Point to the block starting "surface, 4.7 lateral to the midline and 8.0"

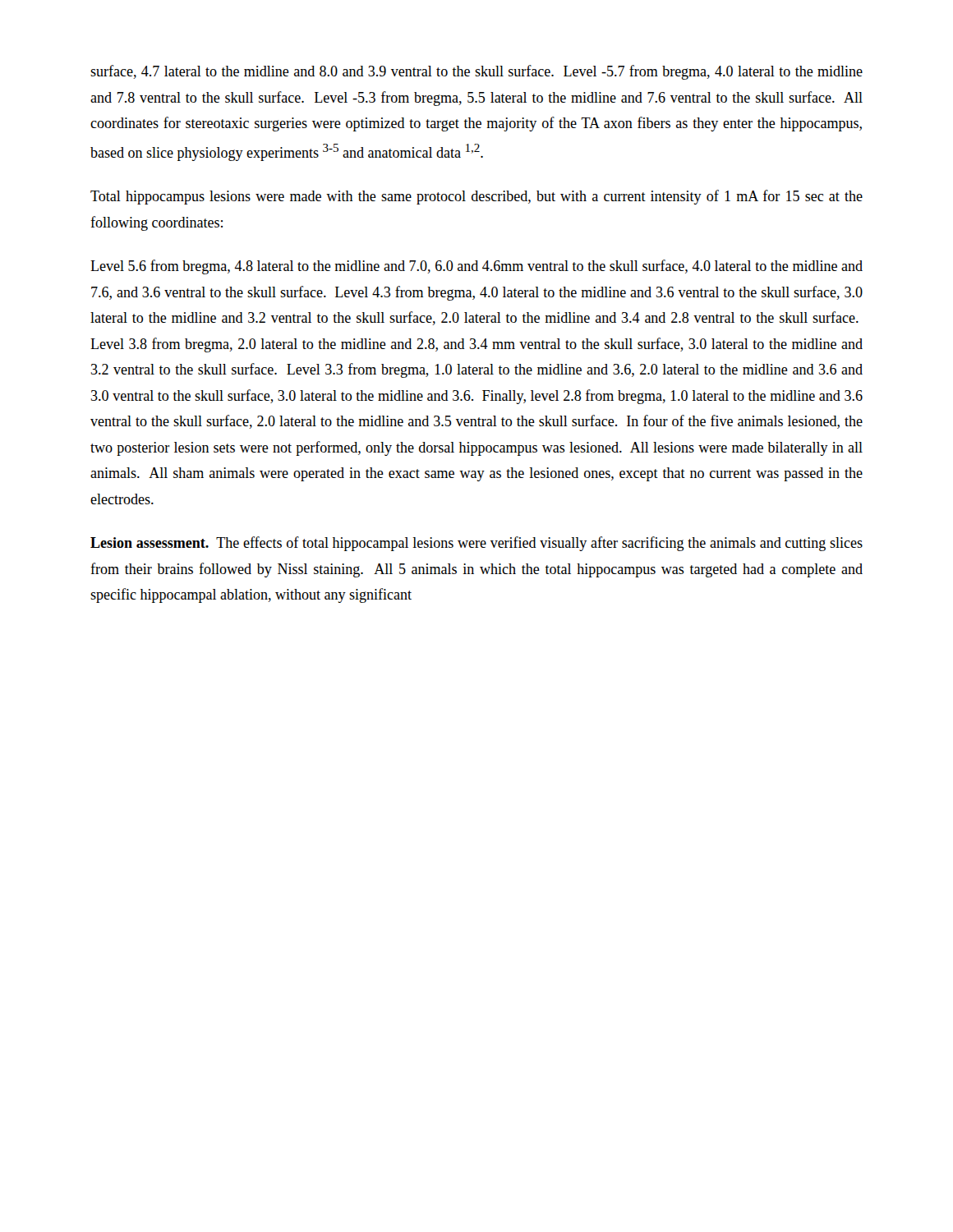point(476,113)
